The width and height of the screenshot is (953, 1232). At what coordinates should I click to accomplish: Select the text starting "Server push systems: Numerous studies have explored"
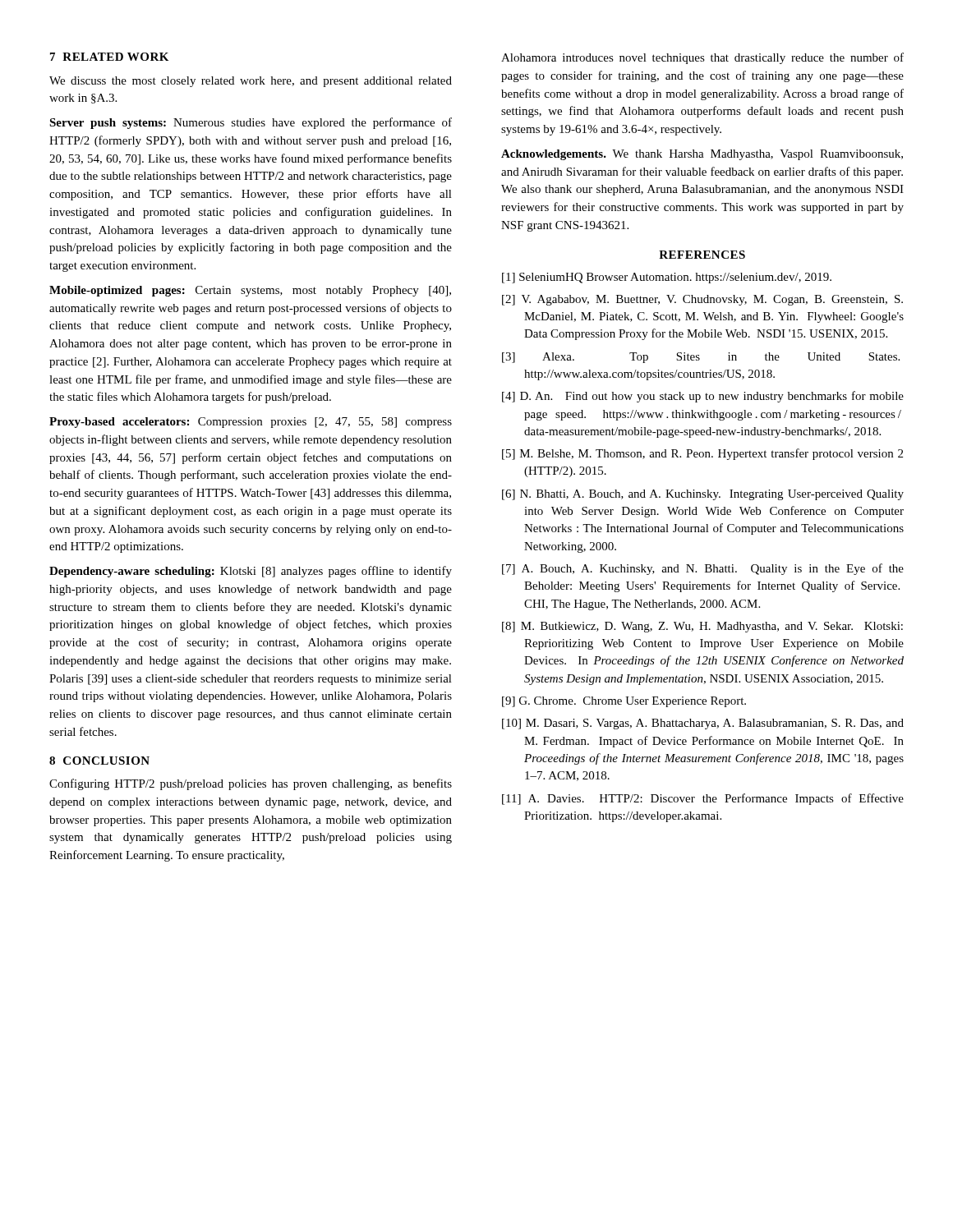click(251, 195)
